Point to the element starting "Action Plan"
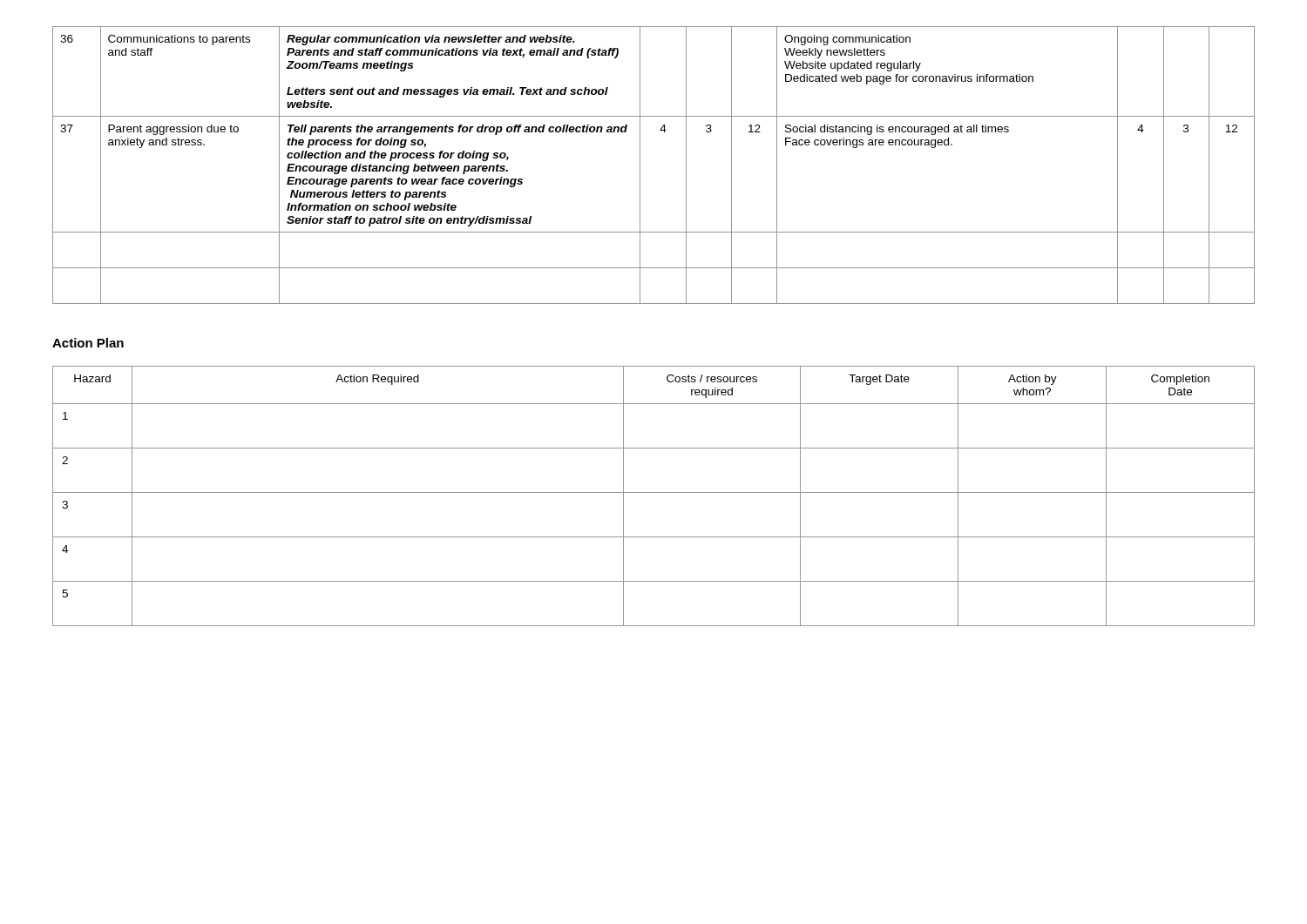Screen dimensions: 924x1307 [x=88, y=343]
